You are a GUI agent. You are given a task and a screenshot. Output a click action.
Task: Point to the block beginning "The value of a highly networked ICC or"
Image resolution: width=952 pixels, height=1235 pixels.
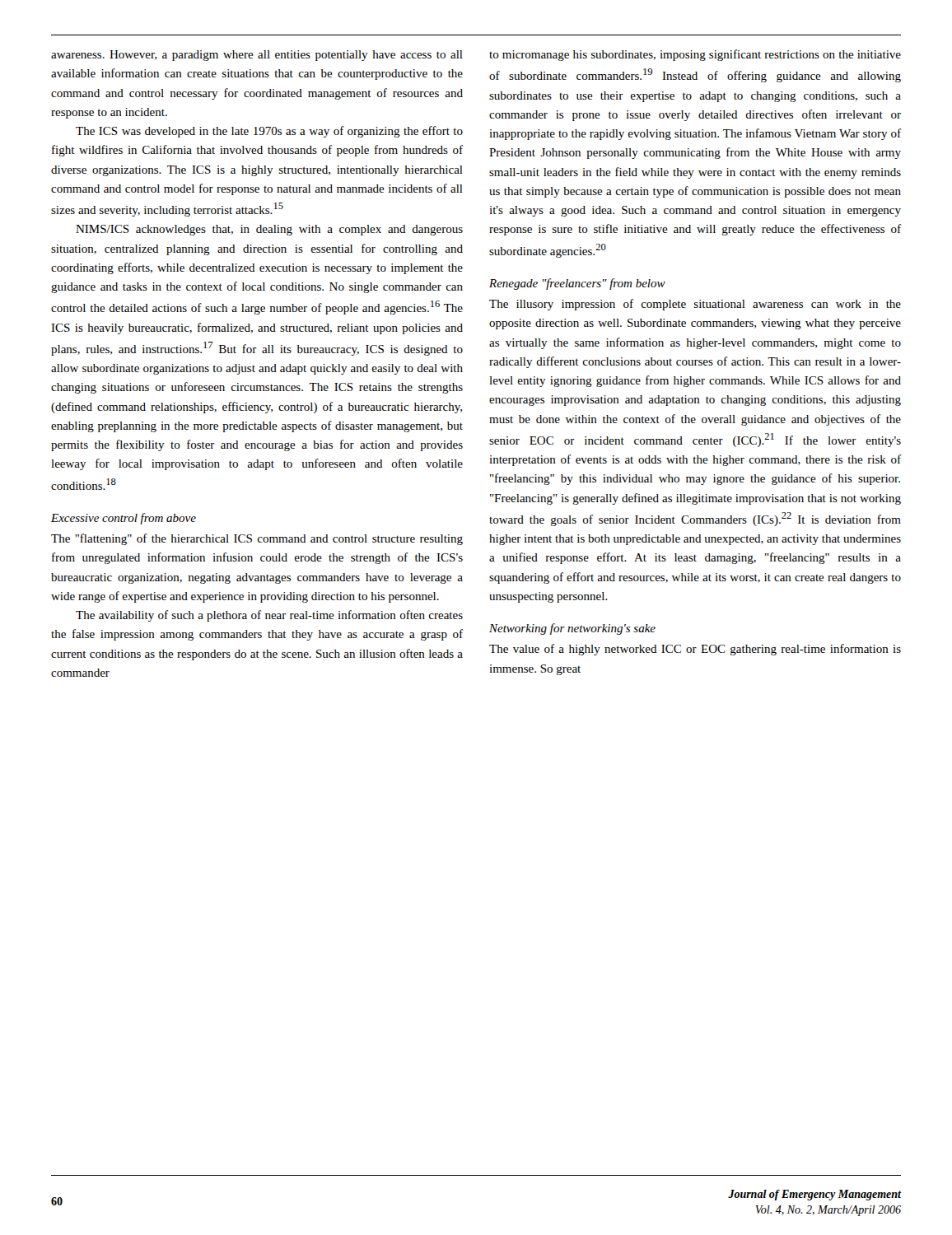(x=695, y=659)
